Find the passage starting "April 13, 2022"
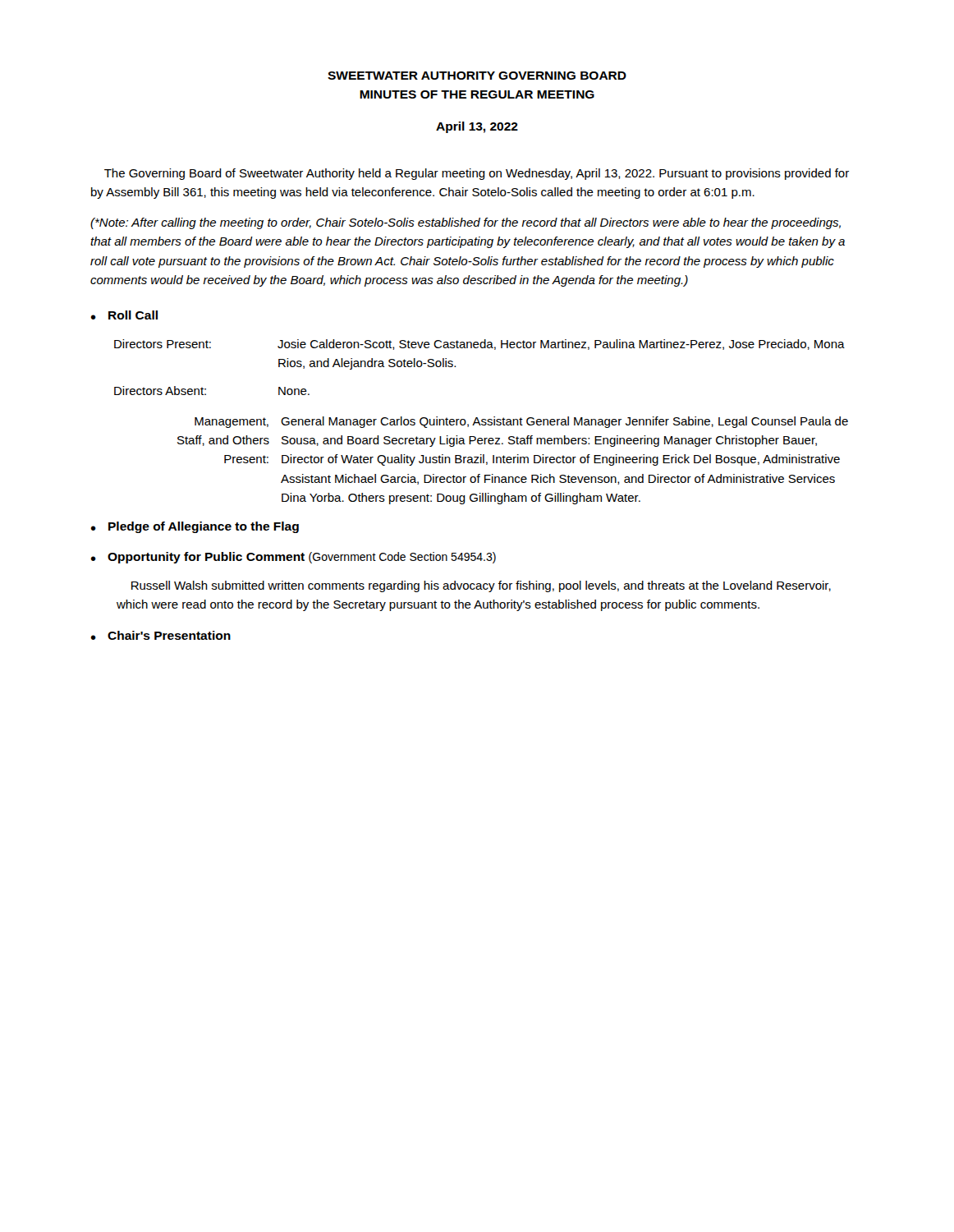954x1232 pixels. [477, 126]
